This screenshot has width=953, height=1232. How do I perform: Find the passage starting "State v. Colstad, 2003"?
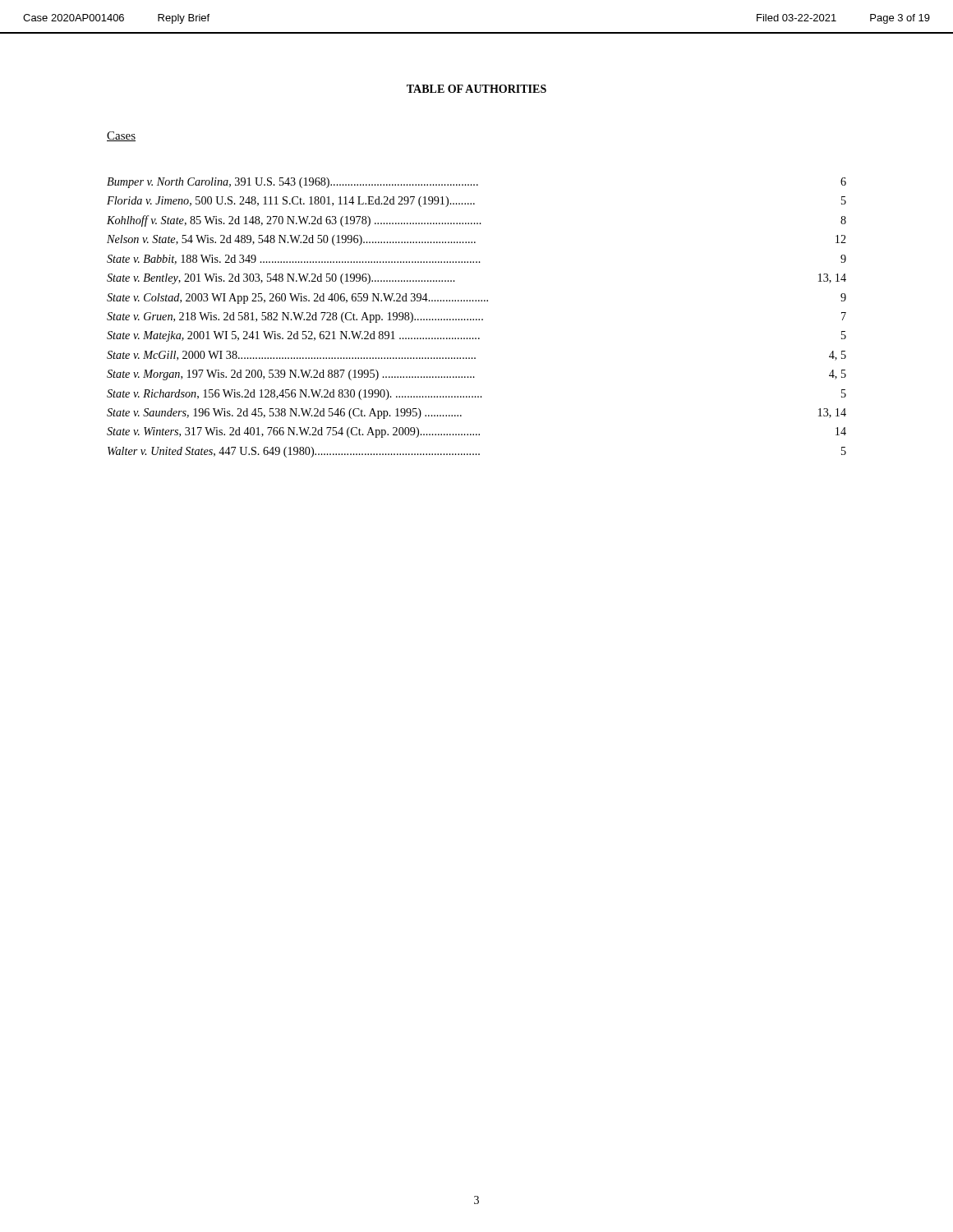point(476,298)
